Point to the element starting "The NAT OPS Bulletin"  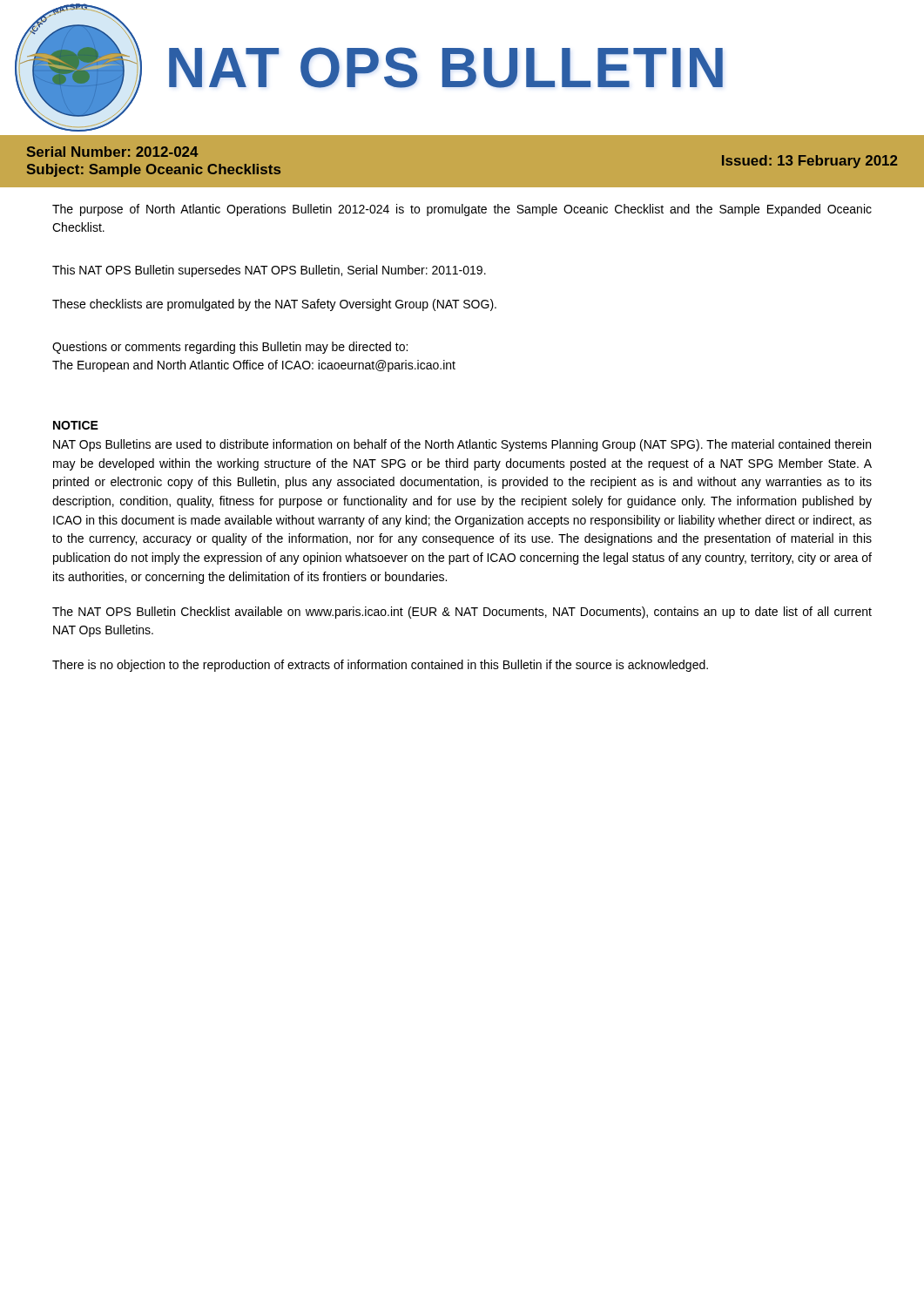click(x=462, y=621)
